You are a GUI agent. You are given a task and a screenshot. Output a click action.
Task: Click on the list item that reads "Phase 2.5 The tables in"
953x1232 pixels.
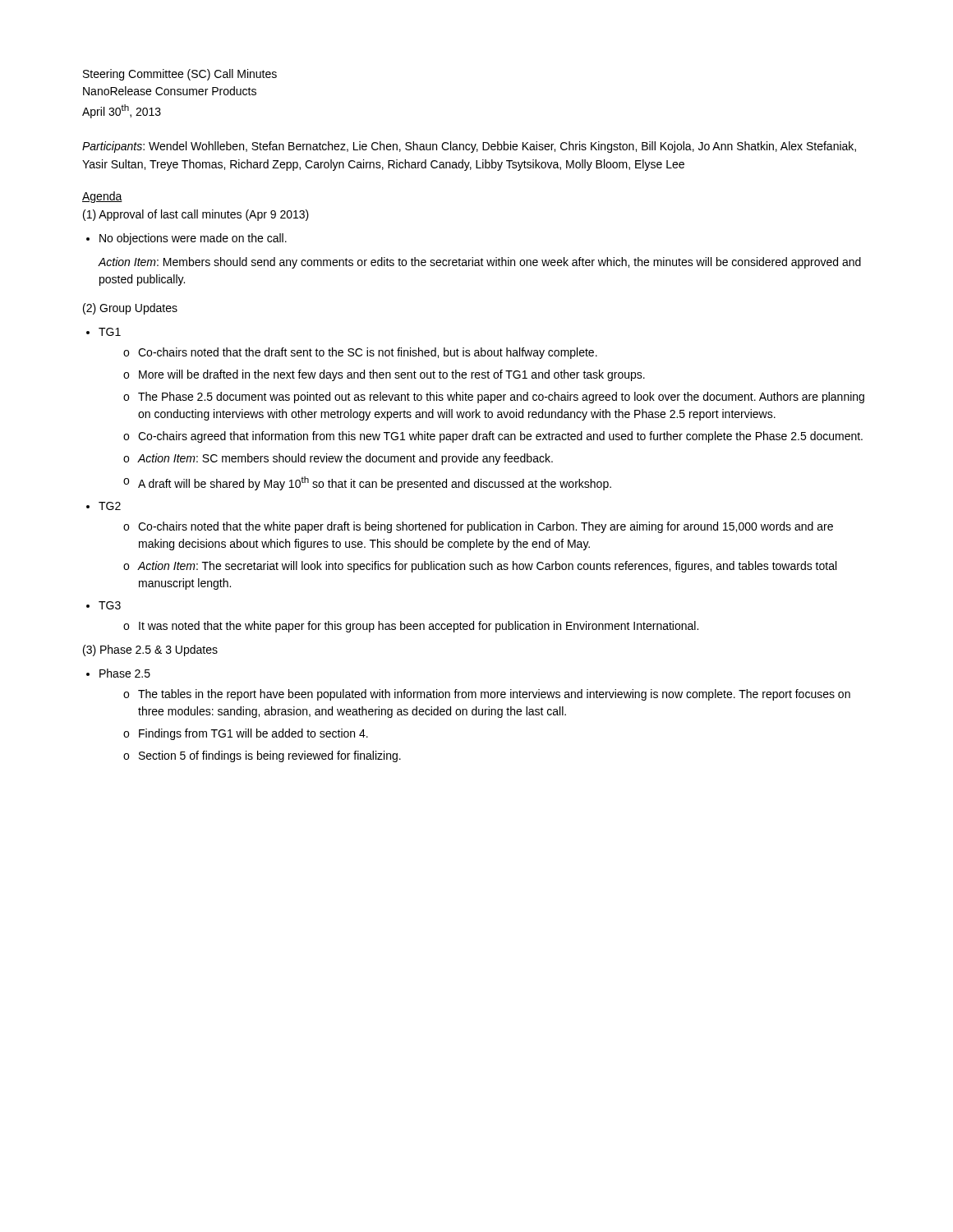(x=485, y=715)
